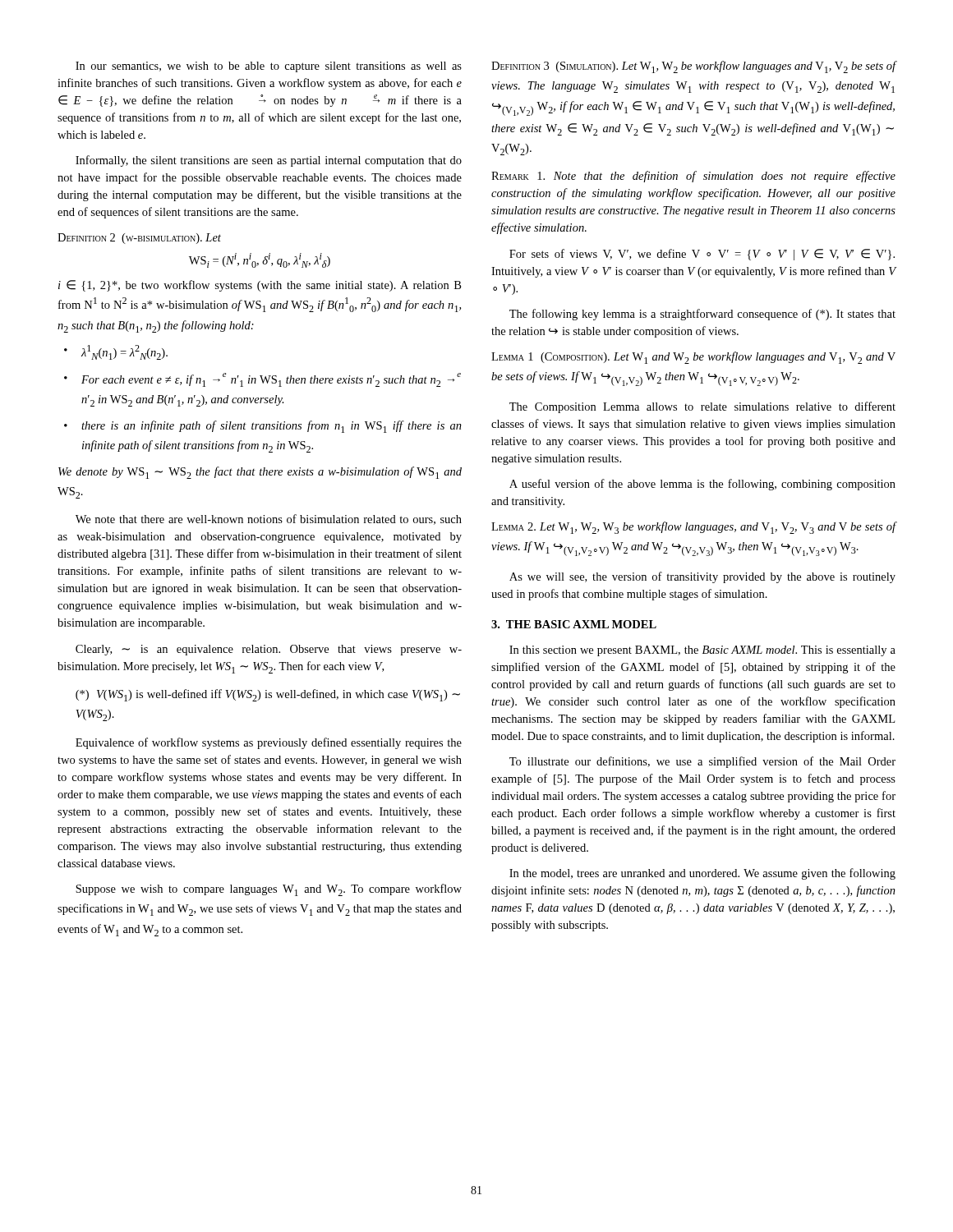The width and height of the screenshot is (953, 1232).
Task: Navigate to the text block starting "Clearly, ∼ is"
Action: click(260, 659)
